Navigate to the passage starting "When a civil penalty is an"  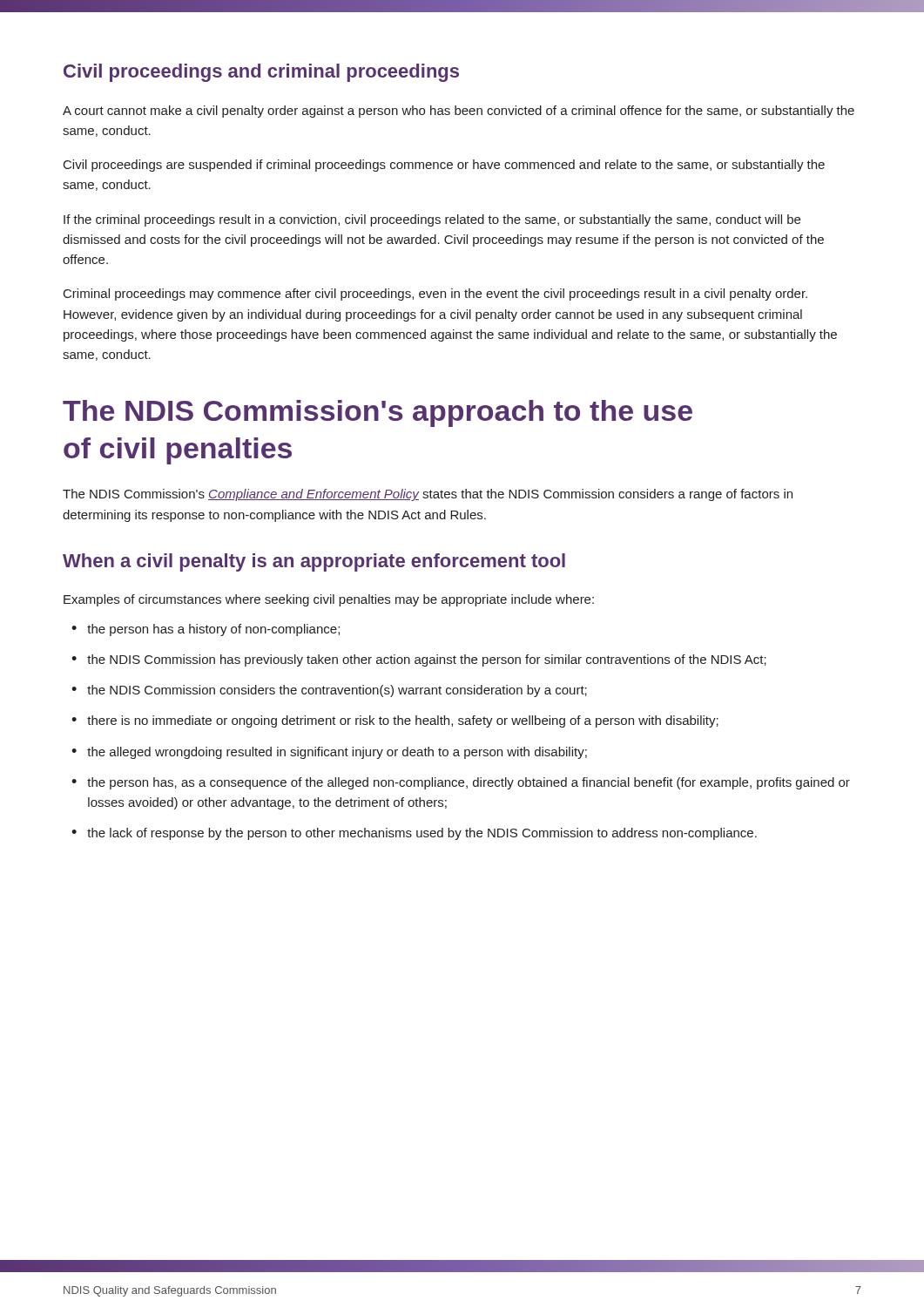(462, 561)
